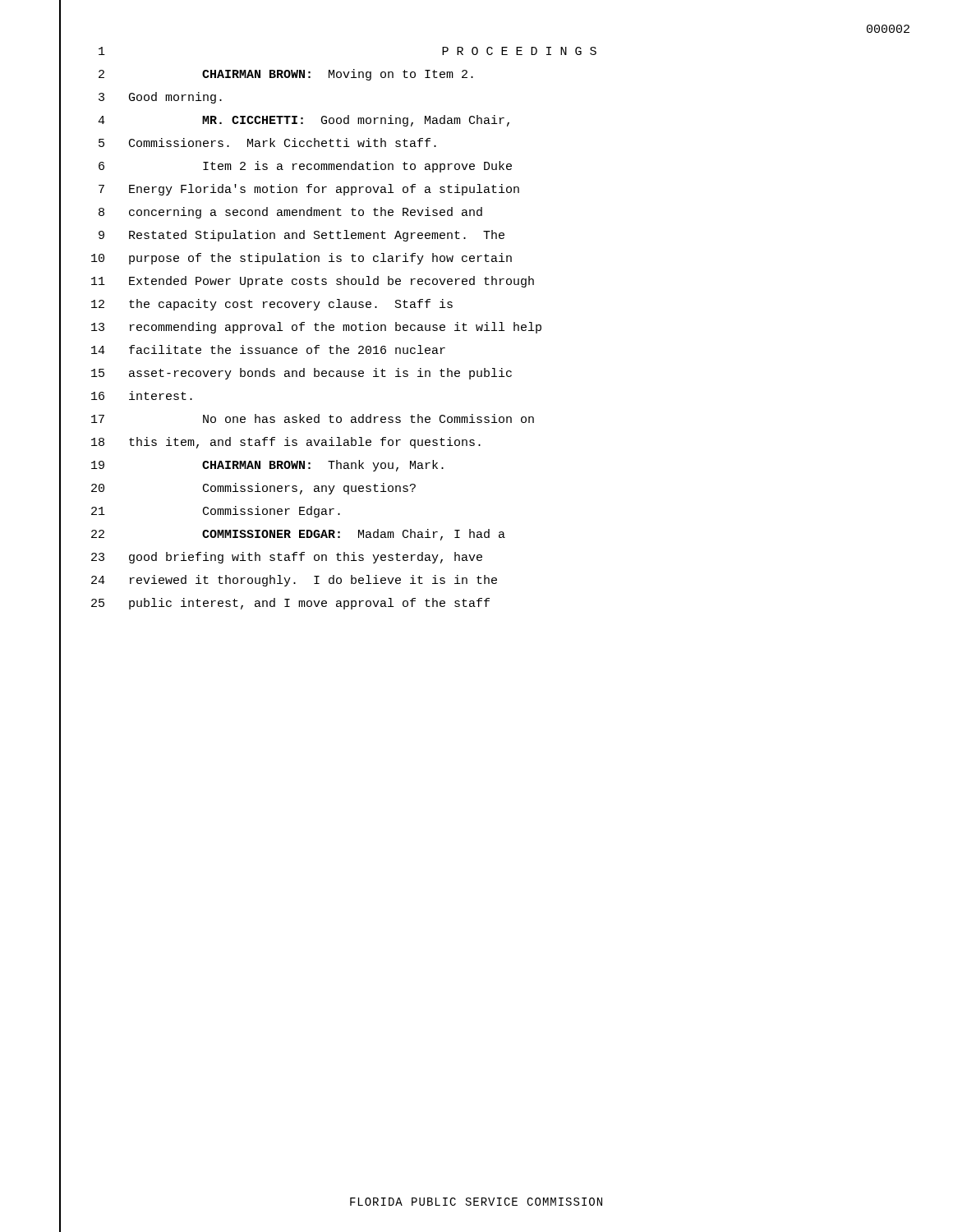Viewport: 953px width, 1232px height.
Task: Point to the element starting "9 Restated Stipulation and Settlement"
Action: coord(488,236)
